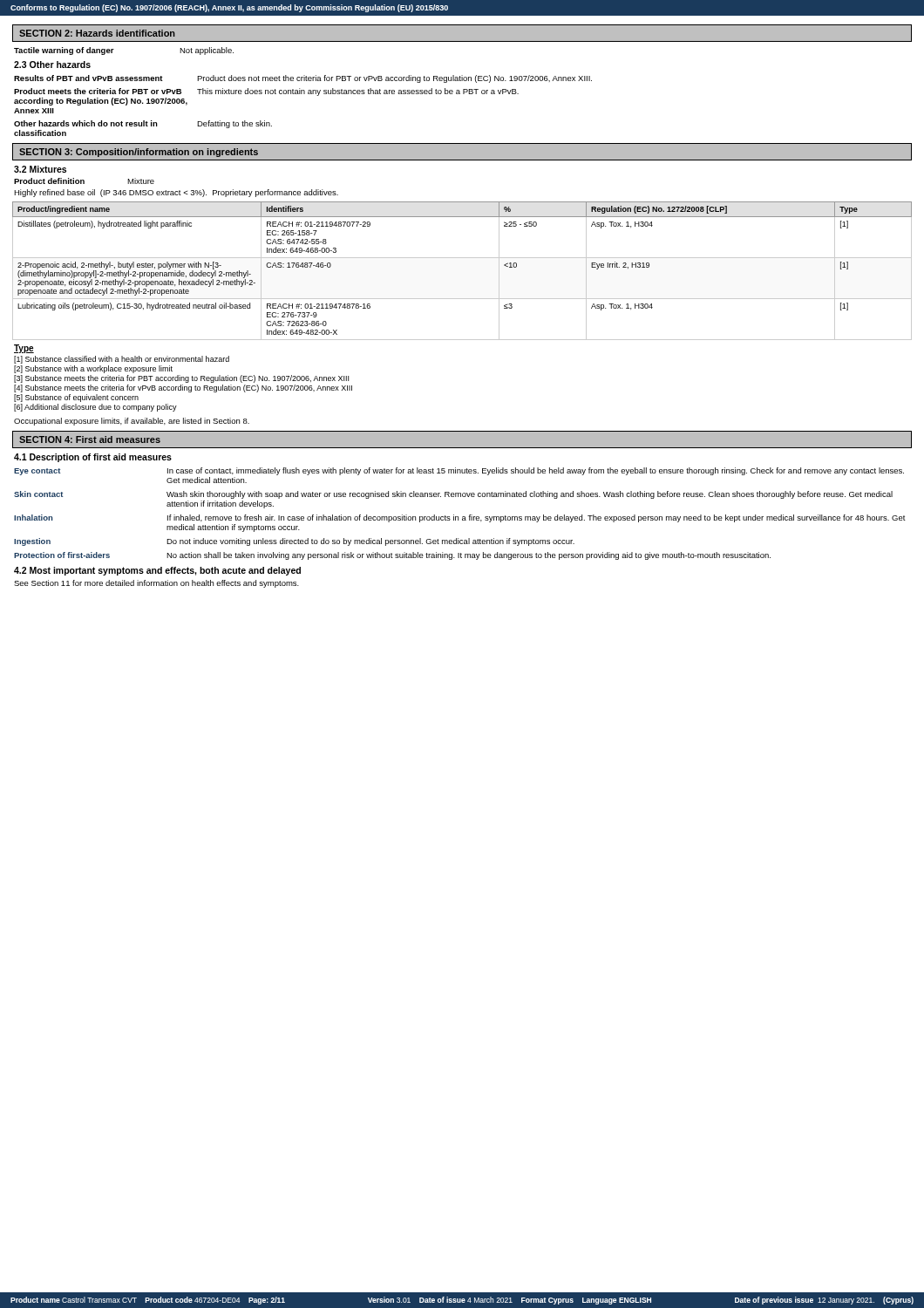This screenshot has height=1308, width=924.
Task: Find the list item with the text "[3] Substance meets the criteria"
Action: [x=182, y=378]
